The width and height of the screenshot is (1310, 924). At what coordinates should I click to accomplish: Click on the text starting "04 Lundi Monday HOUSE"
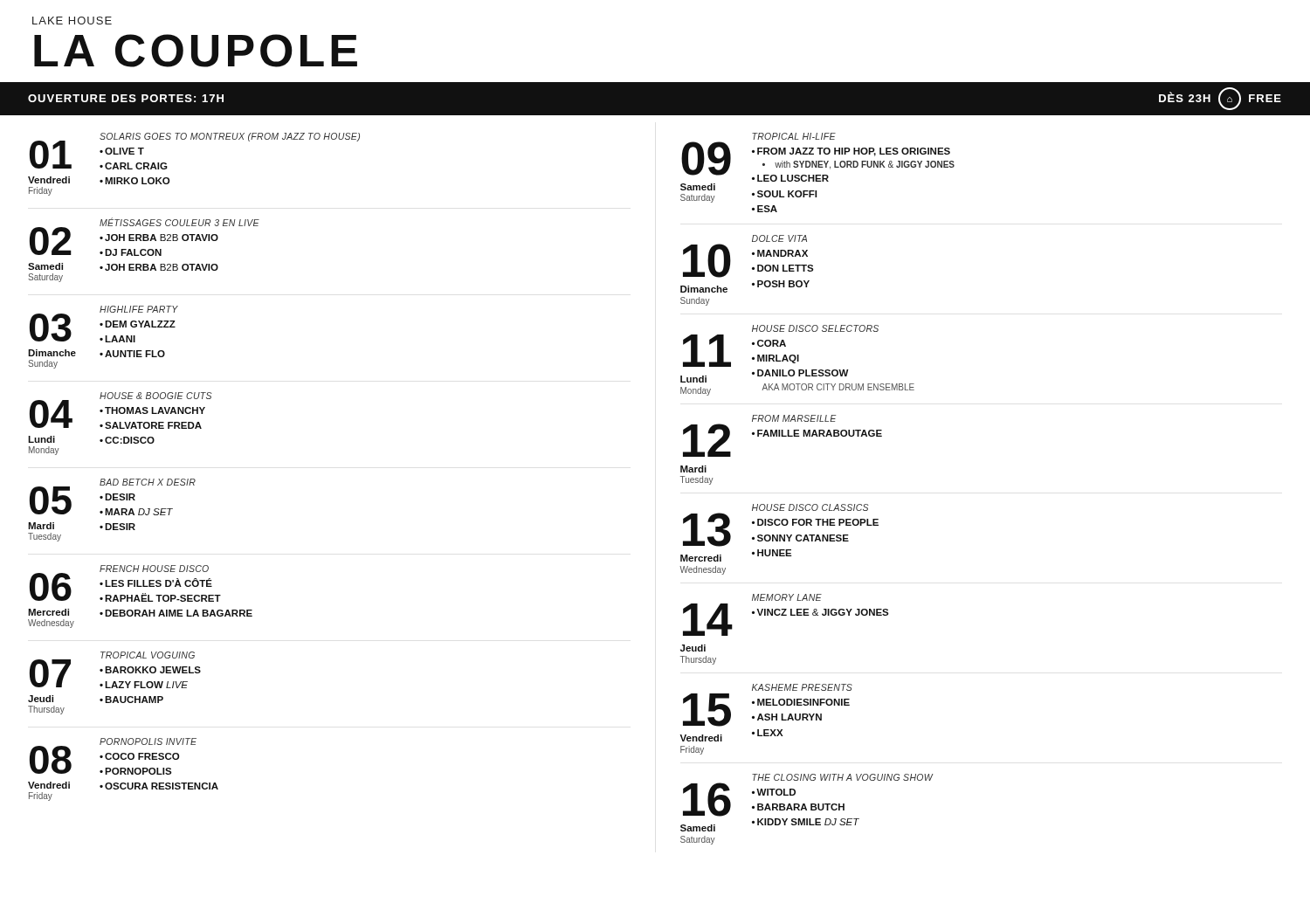coord(121,410)
